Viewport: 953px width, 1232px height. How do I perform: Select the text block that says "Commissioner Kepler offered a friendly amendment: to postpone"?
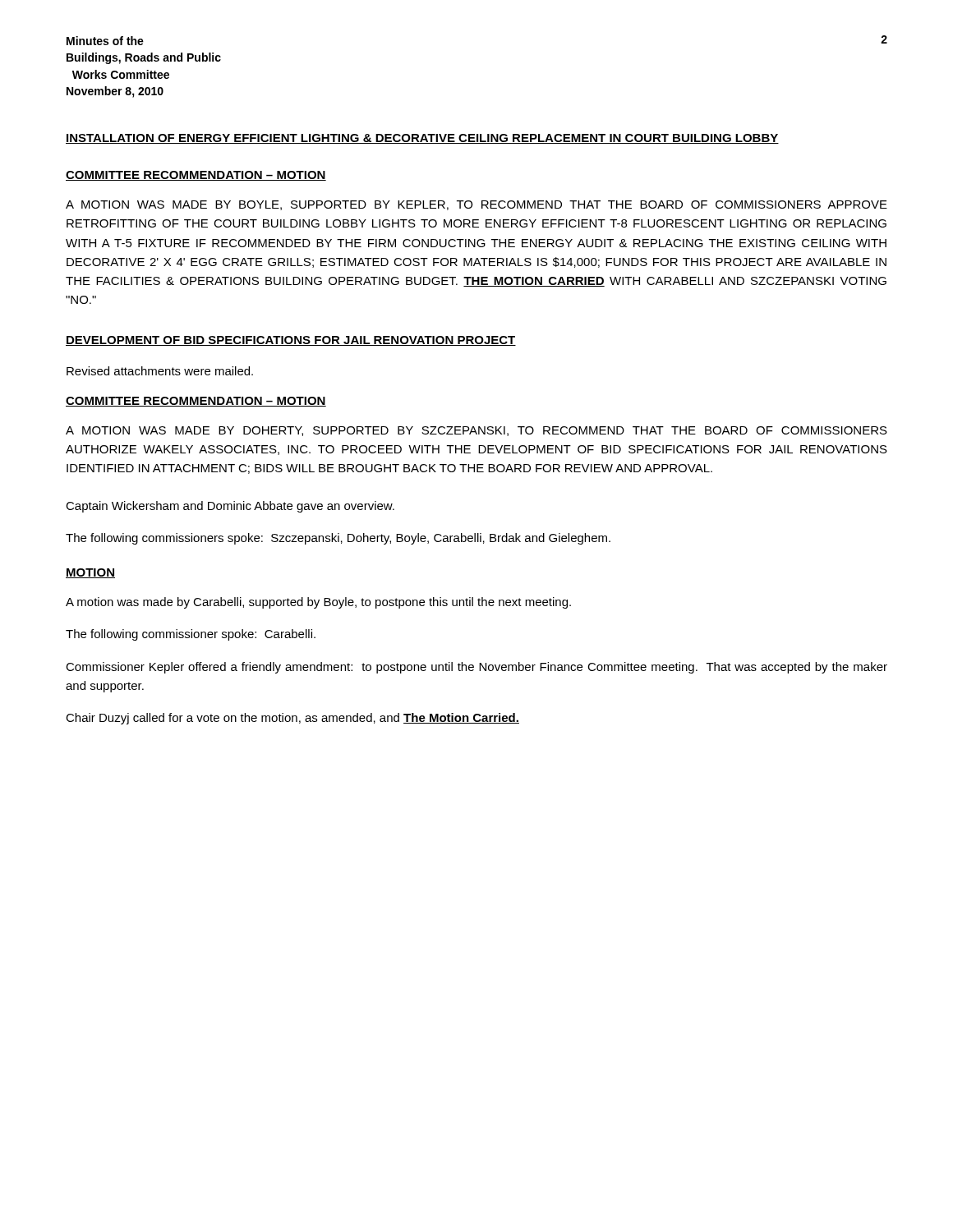(x=476, y=676)
